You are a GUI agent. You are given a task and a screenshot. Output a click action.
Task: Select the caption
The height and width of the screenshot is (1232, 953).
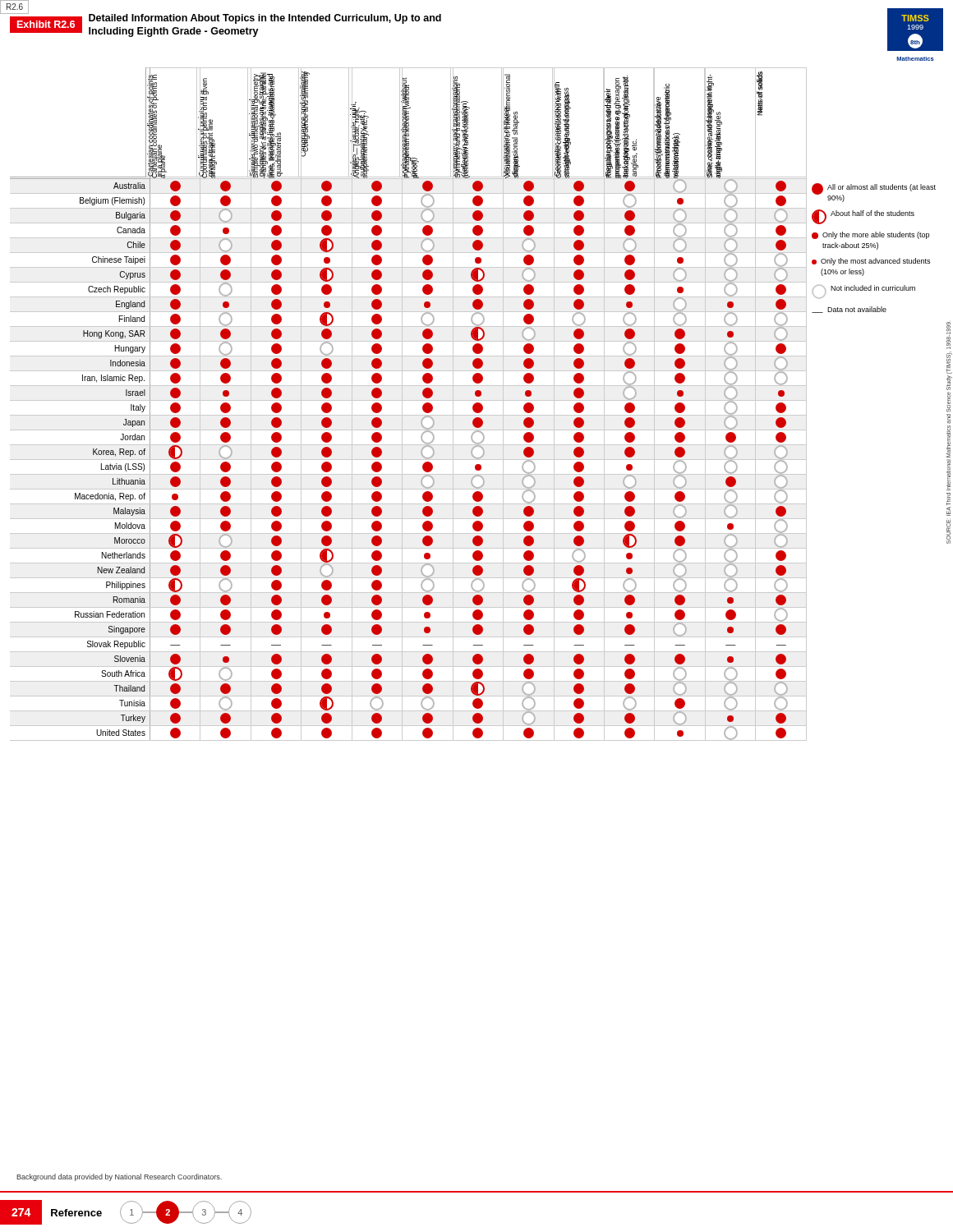(948, 432)
